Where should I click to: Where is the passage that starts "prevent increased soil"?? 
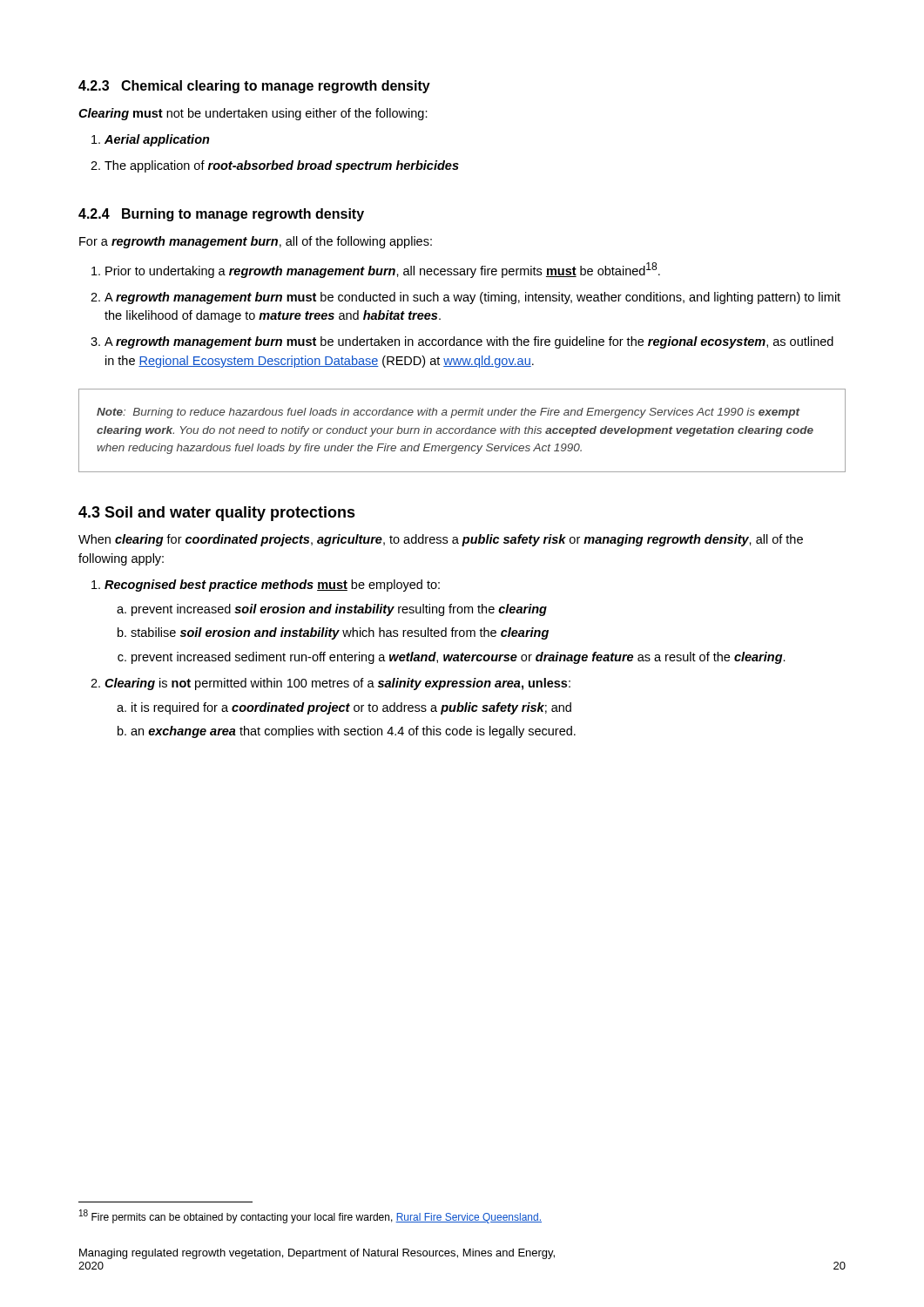click(x=339, y=609)
